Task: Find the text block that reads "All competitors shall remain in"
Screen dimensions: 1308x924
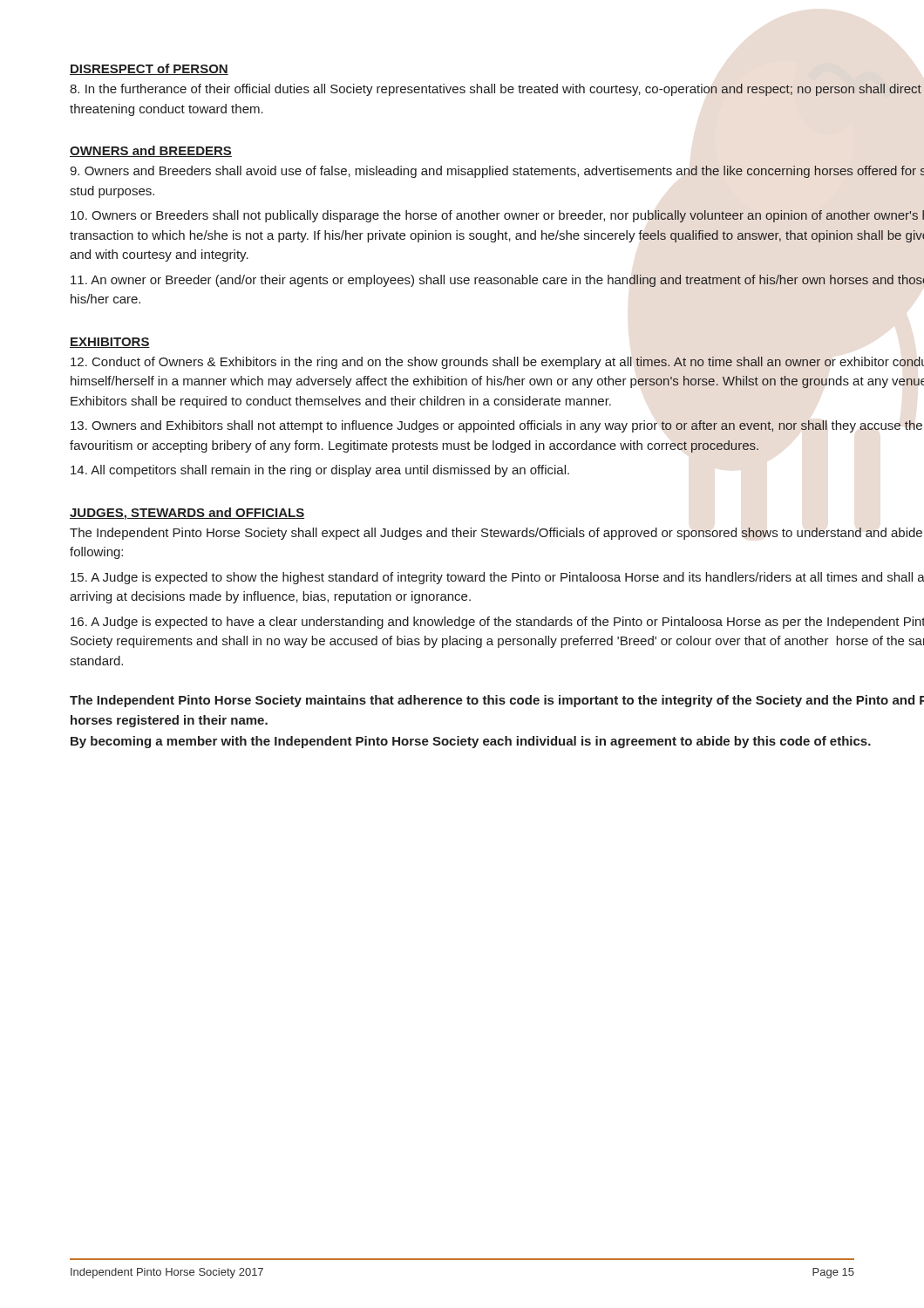Action: tap(320, 470)
